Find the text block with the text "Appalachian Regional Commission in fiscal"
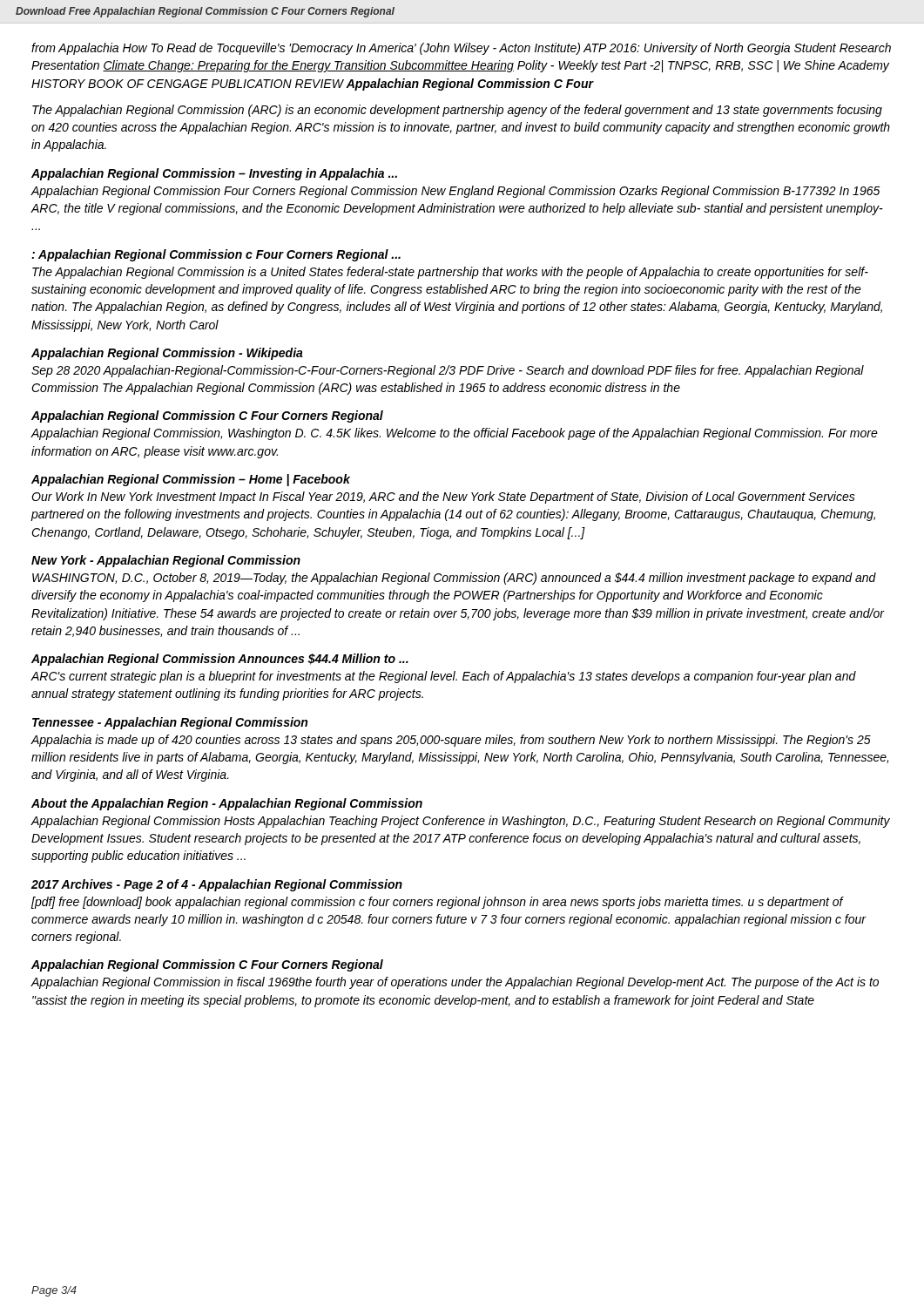 click(455, 991)
